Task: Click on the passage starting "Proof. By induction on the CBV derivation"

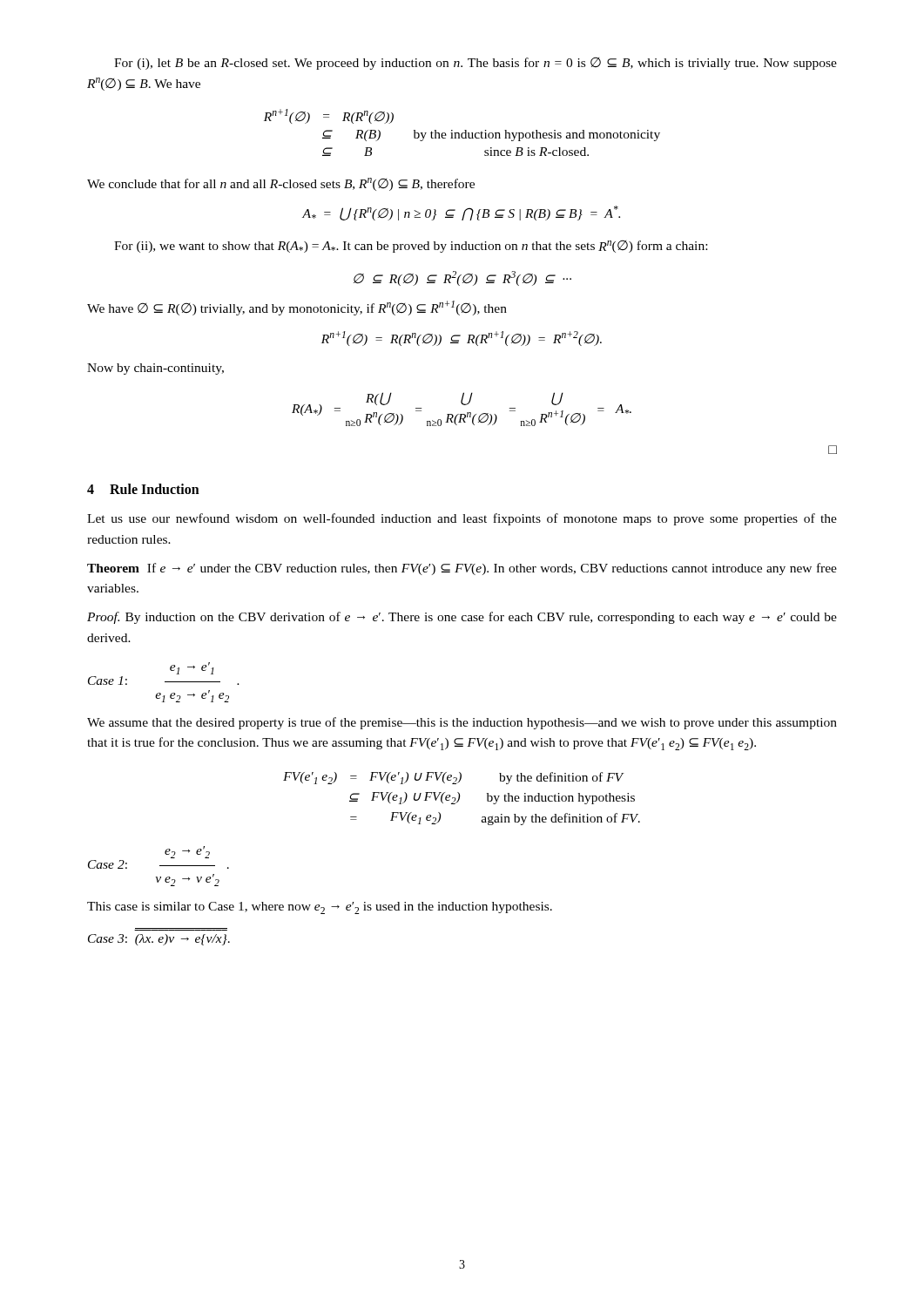Action: 462,627
